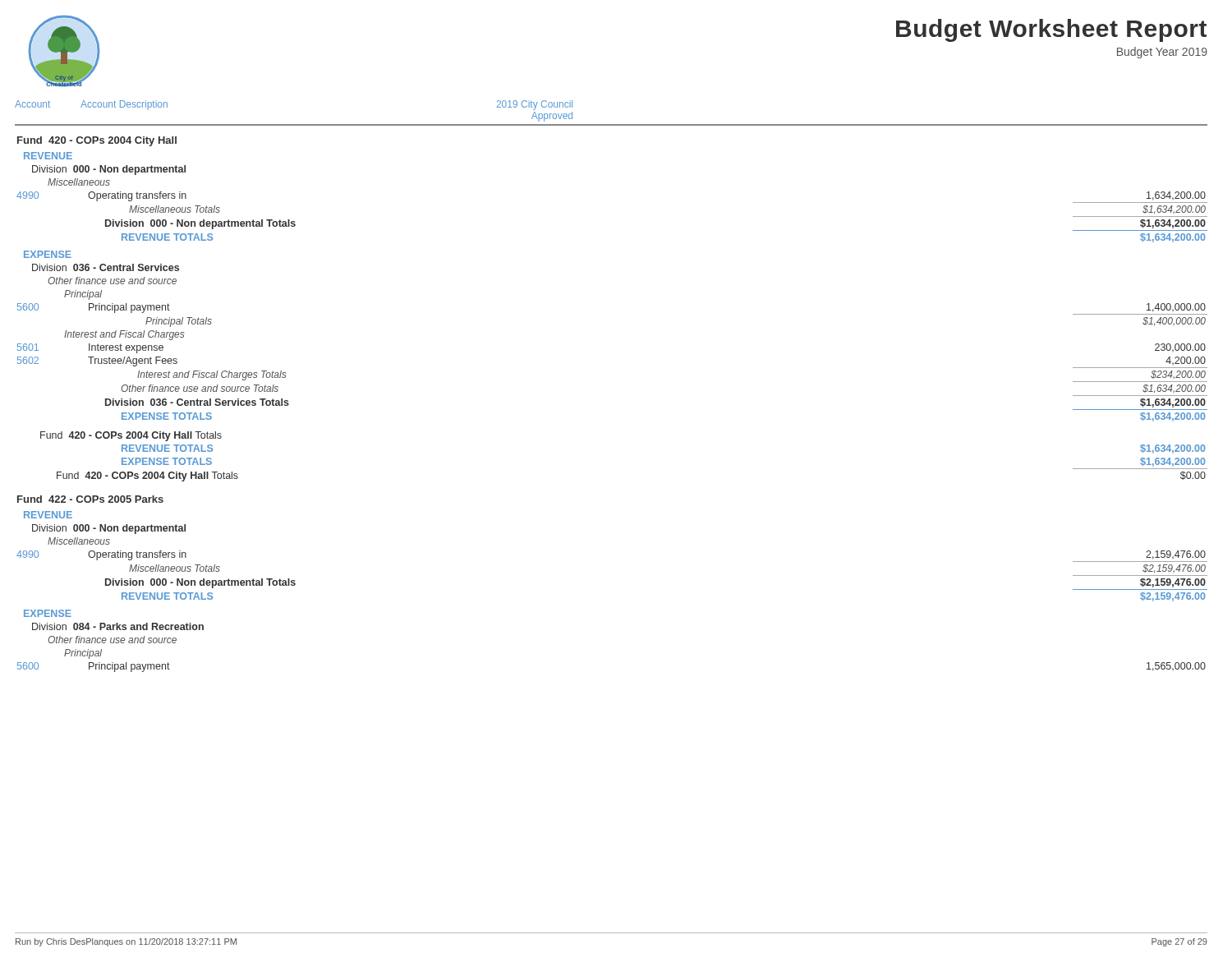Click on the logo
Image resolution: width=1232 pixels, height=953 pixels.
point(68,52)
